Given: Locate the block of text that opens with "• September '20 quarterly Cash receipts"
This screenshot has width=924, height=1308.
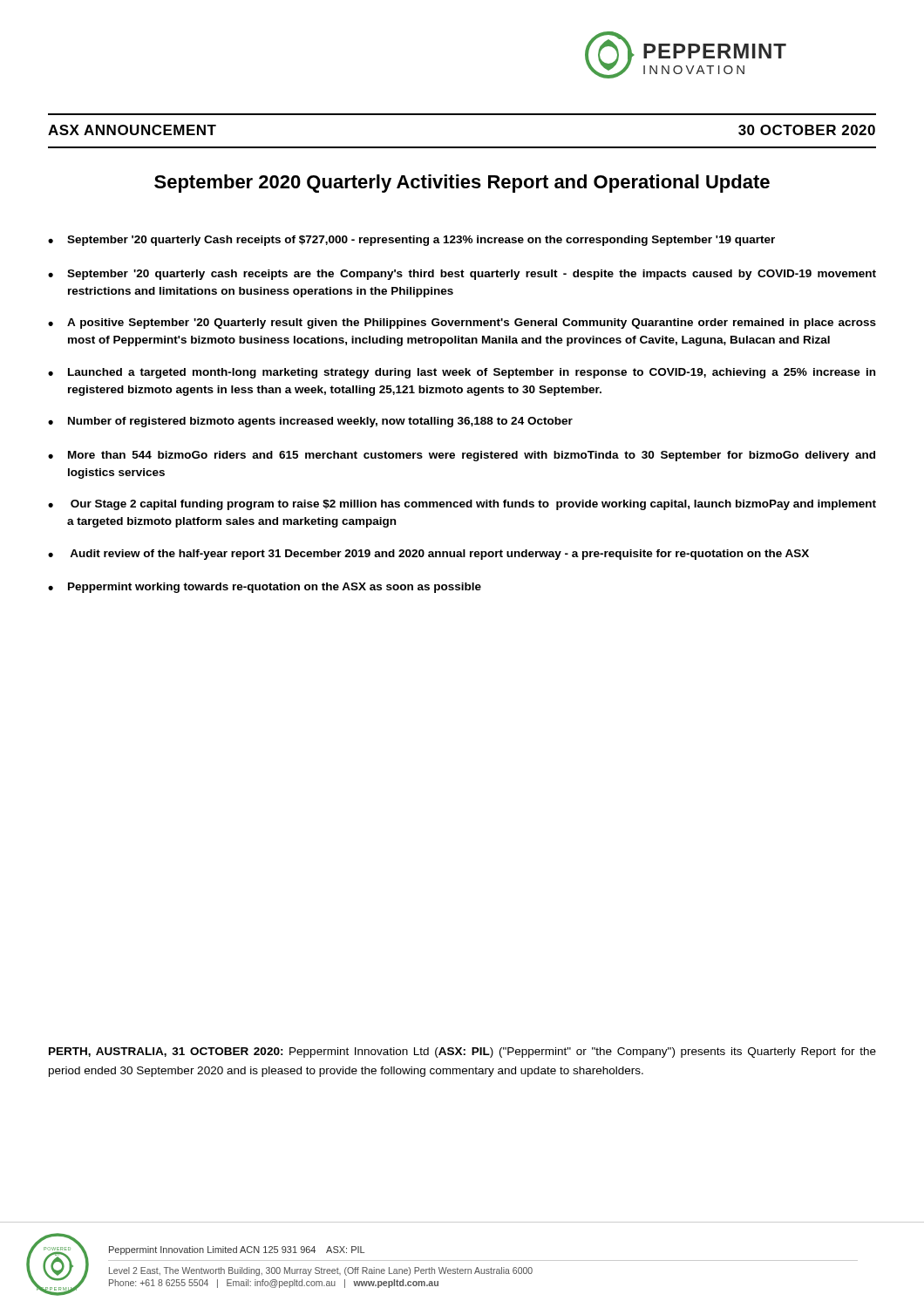Looking at the screenshot, I should (x=462, y=241).
